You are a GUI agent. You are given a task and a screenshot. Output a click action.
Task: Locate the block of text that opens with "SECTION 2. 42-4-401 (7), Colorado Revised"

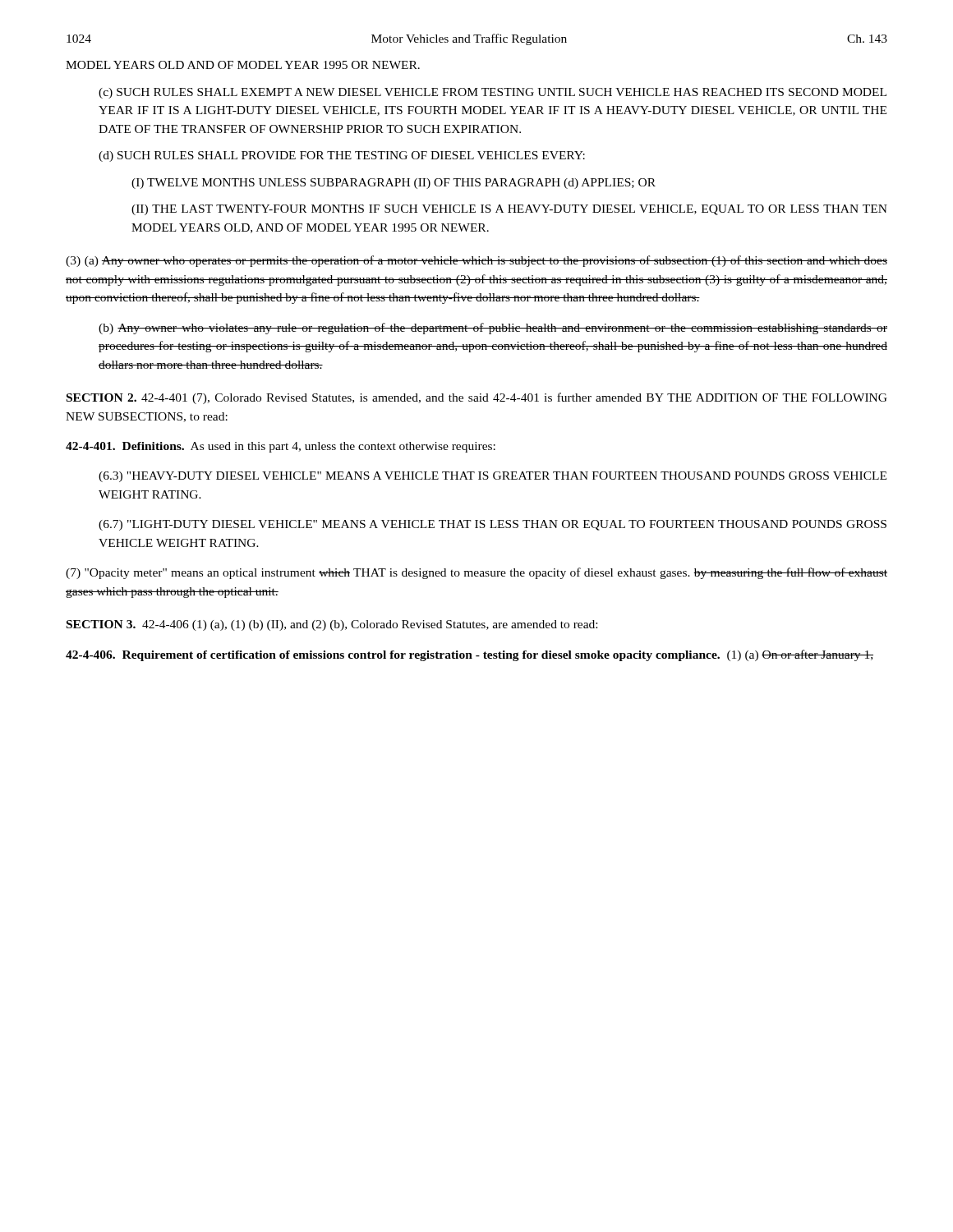tap(476, 406)
